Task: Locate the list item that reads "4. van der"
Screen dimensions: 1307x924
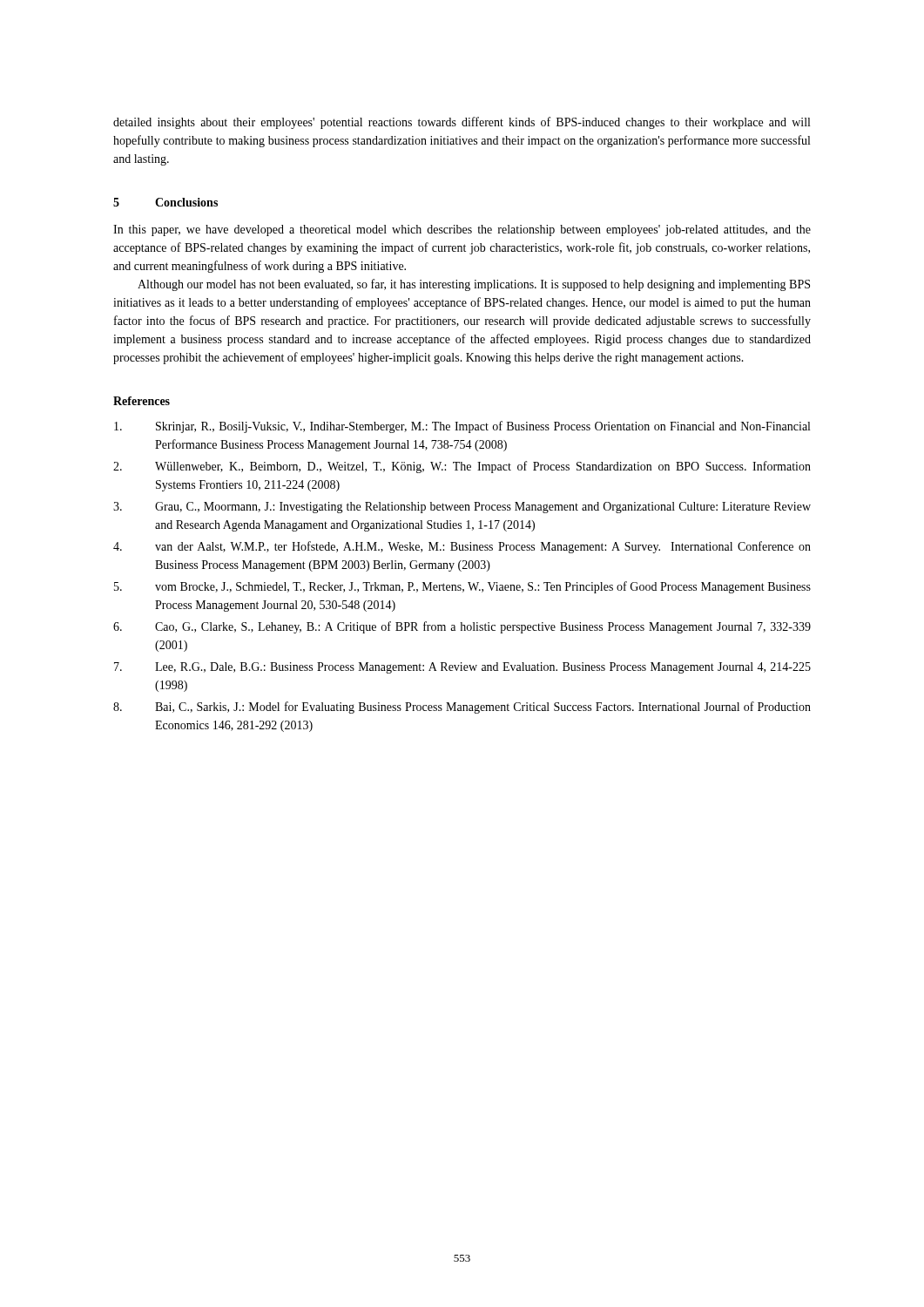Action: click(x=462, y=556)
